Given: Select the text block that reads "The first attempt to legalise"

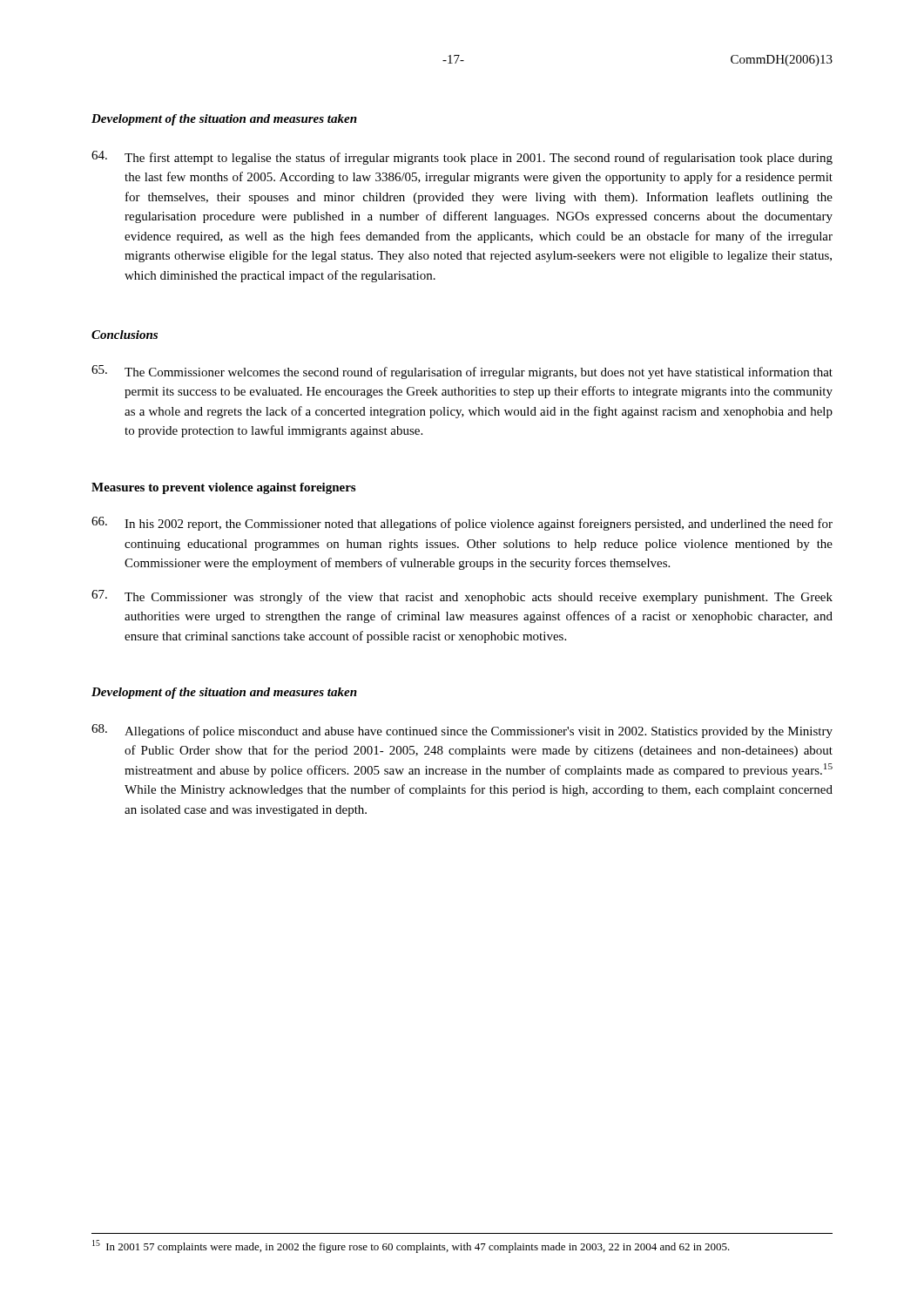Looking at the screenshot, I should coord(462,216).
